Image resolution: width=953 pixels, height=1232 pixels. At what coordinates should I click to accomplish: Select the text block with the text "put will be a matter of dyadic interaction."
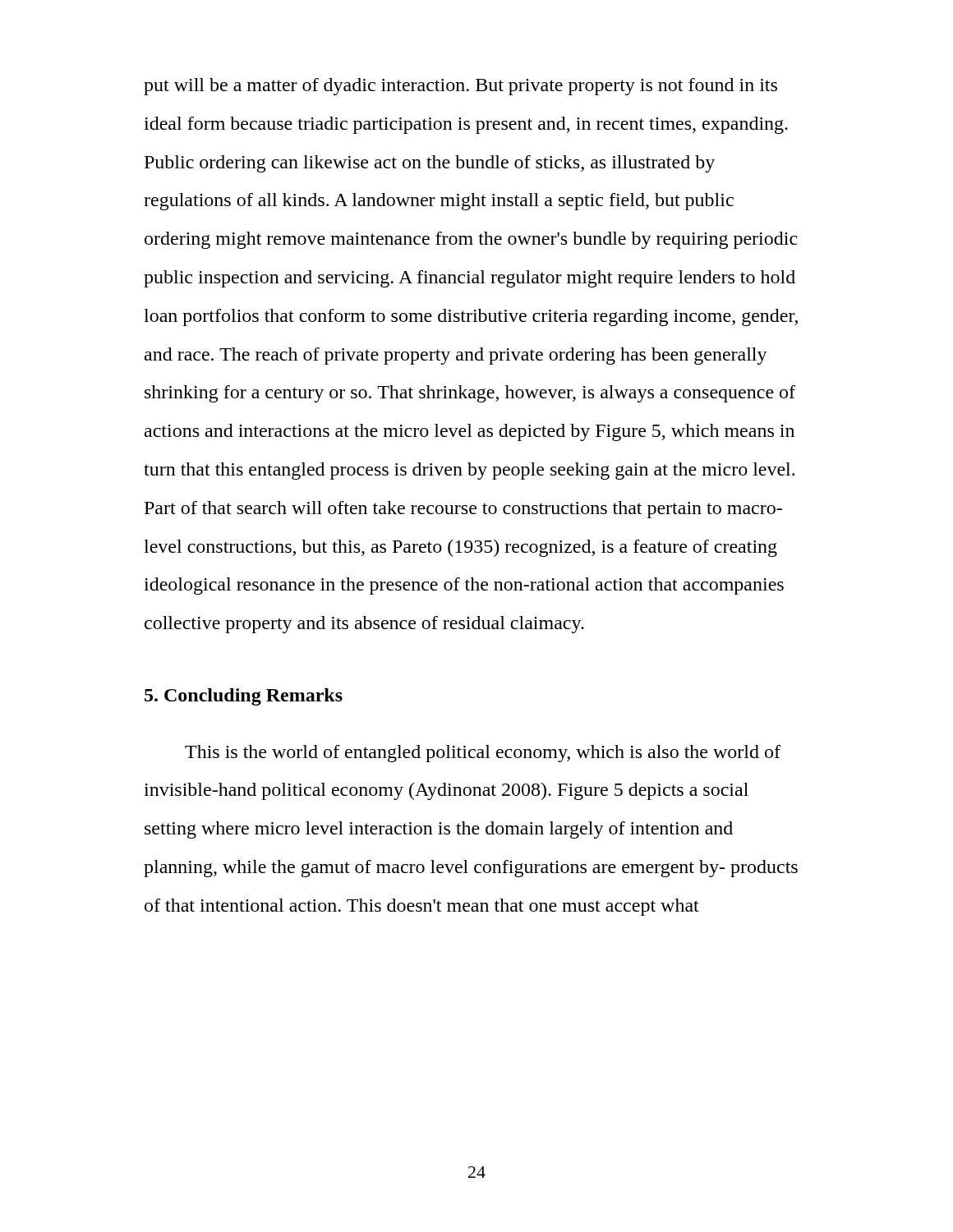471,354
